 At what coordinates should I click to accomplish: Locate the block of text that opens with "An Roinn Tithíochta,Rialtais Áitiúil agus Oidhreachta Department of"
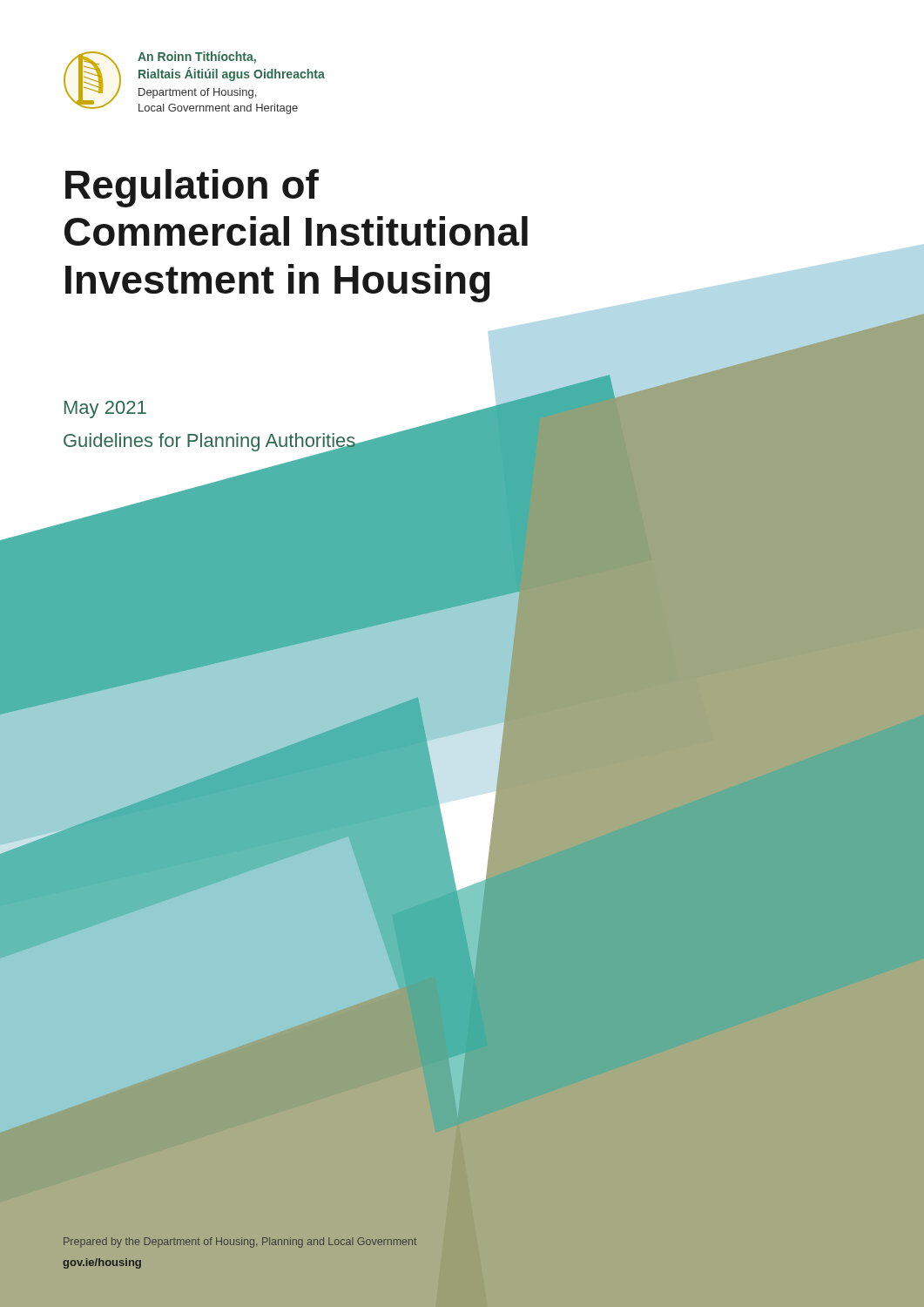click(x=231, y=83)
